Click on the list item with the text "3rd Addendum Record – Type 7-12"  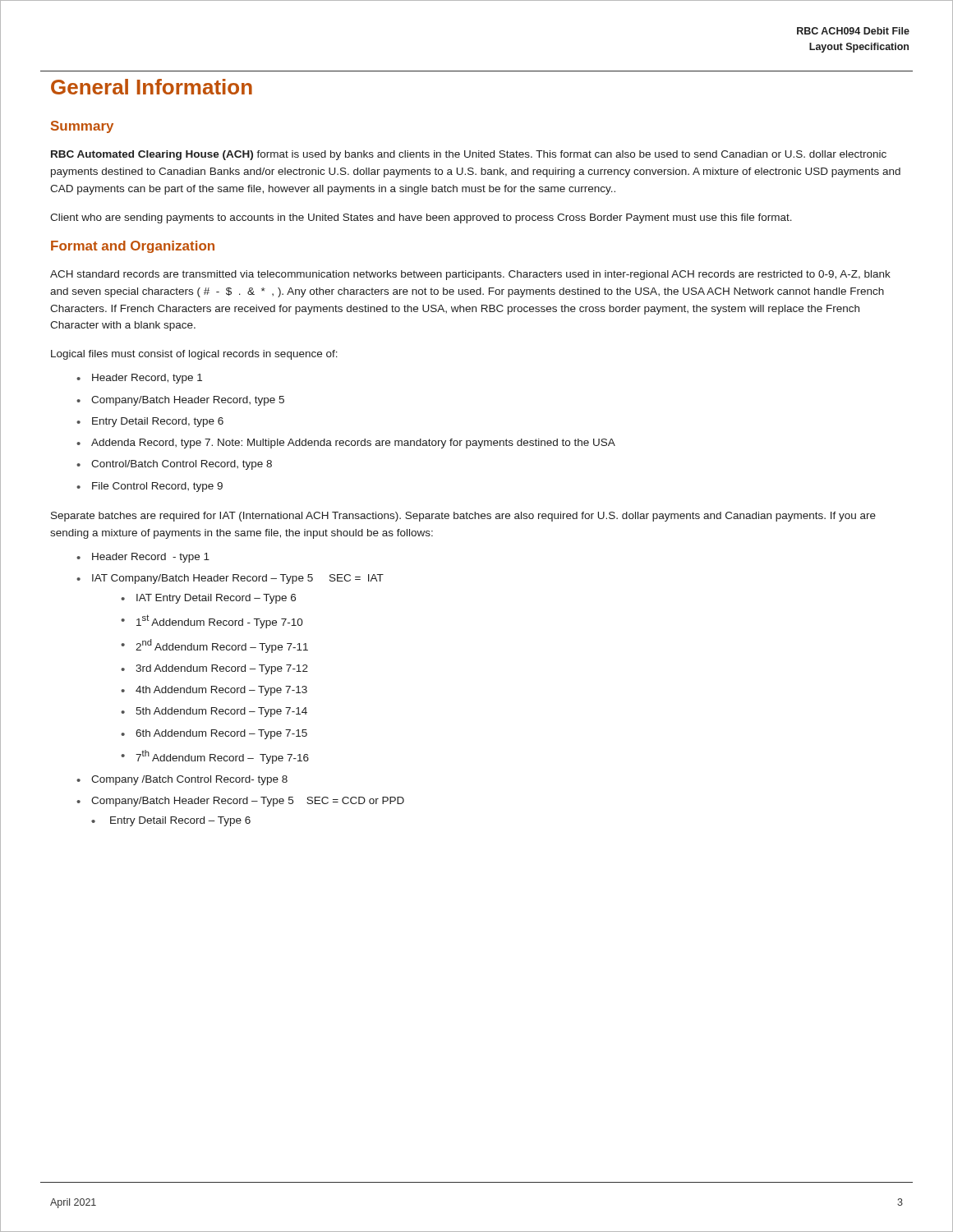pyautogui.click(x=214, y=669)
